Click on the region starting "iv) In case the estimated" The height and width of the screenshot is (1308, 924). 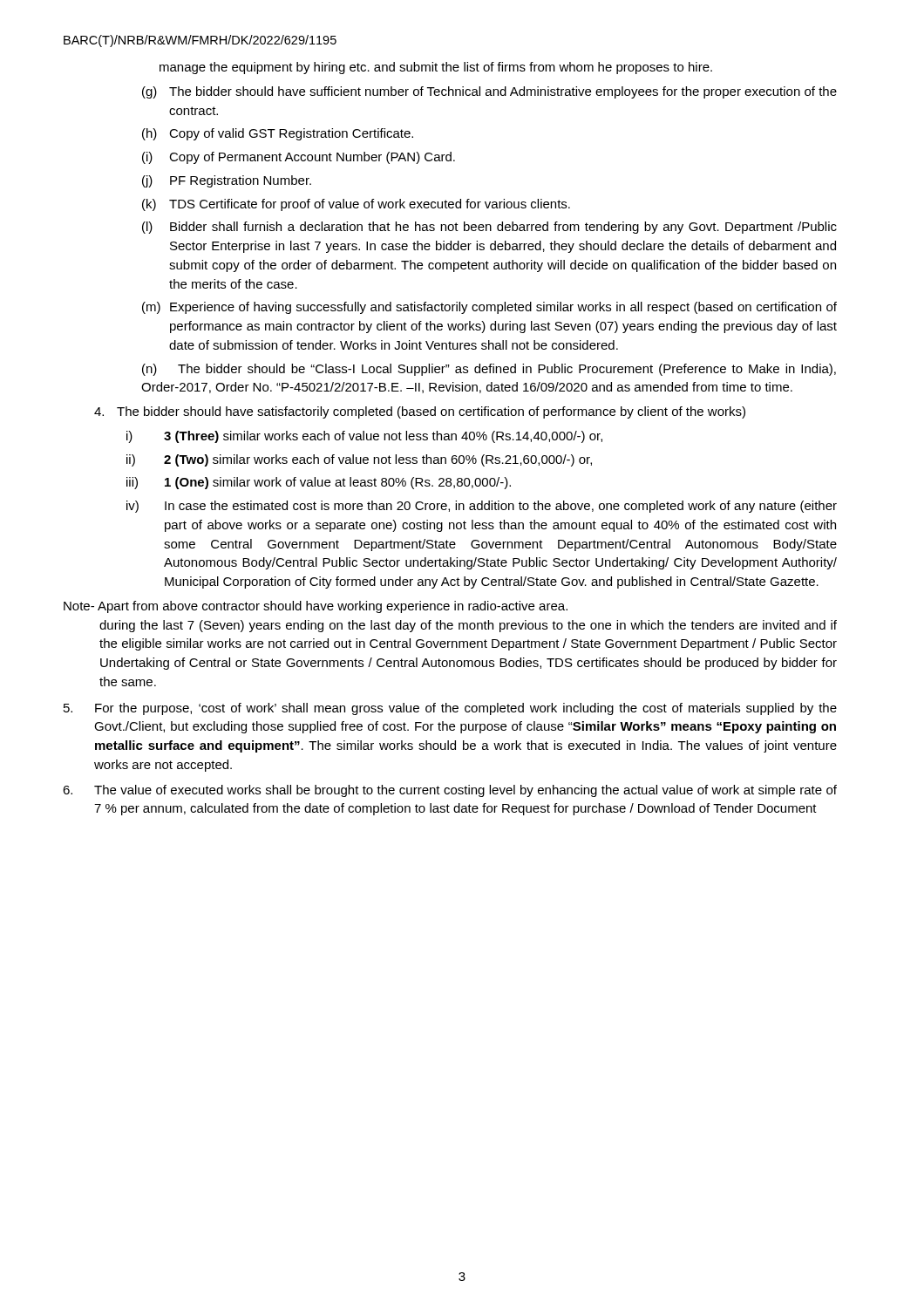tap(481, 544)
